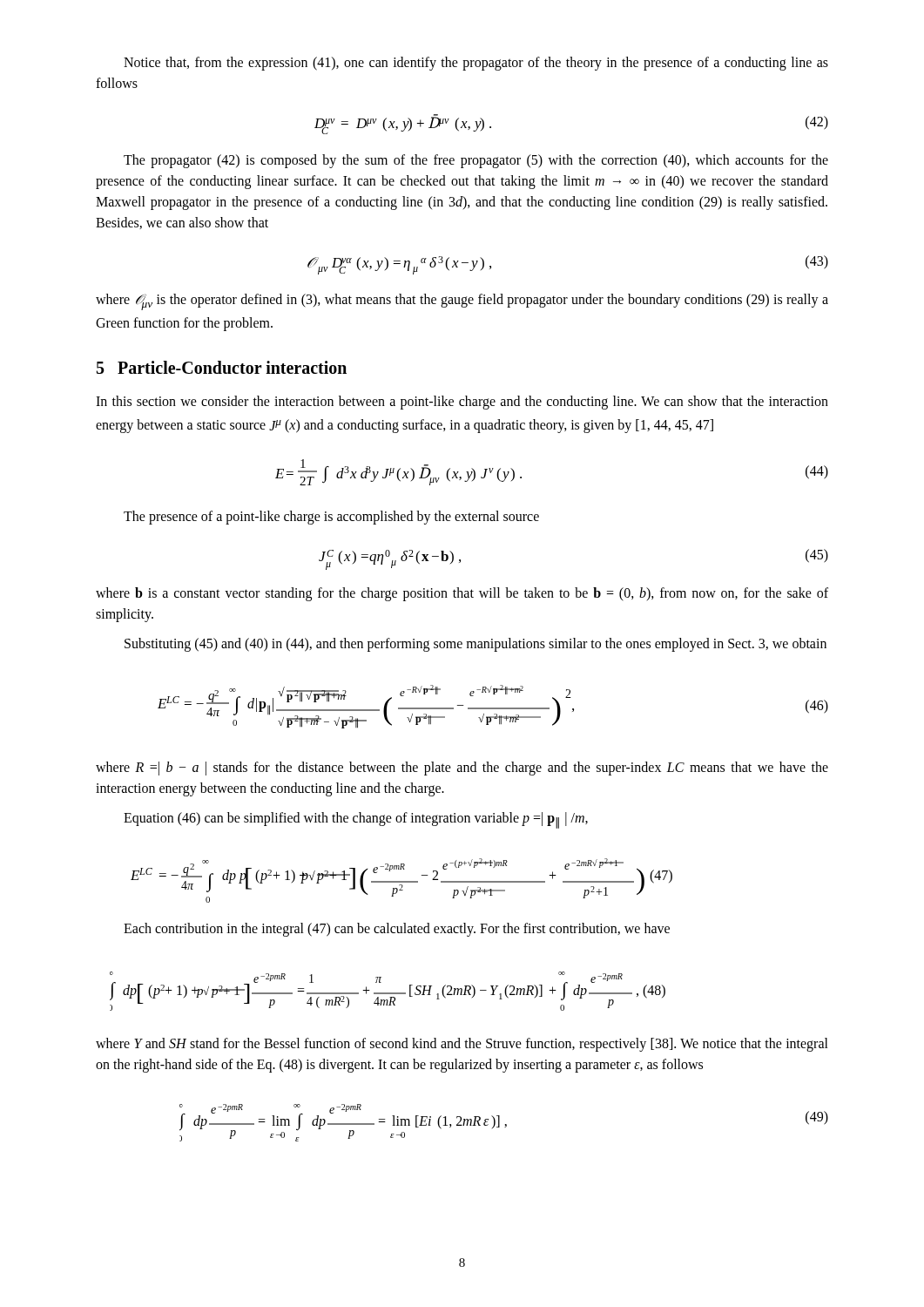Select the block starting "D μν C = D μν"
This screenshot has width=924, height=1307.
tap(462, 122)
